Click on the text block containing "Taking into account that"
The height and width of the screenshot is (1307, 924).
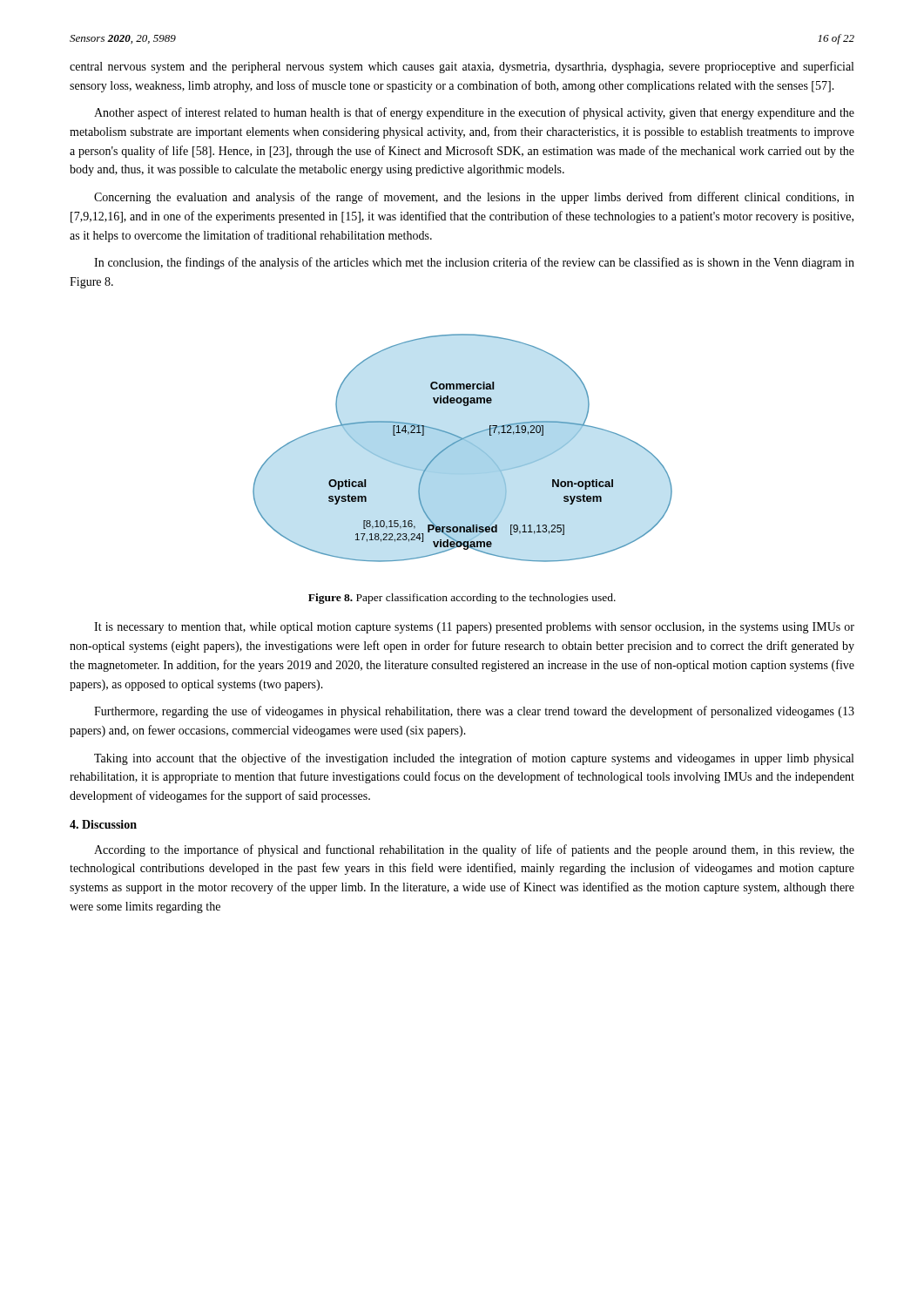click(462, 777)
